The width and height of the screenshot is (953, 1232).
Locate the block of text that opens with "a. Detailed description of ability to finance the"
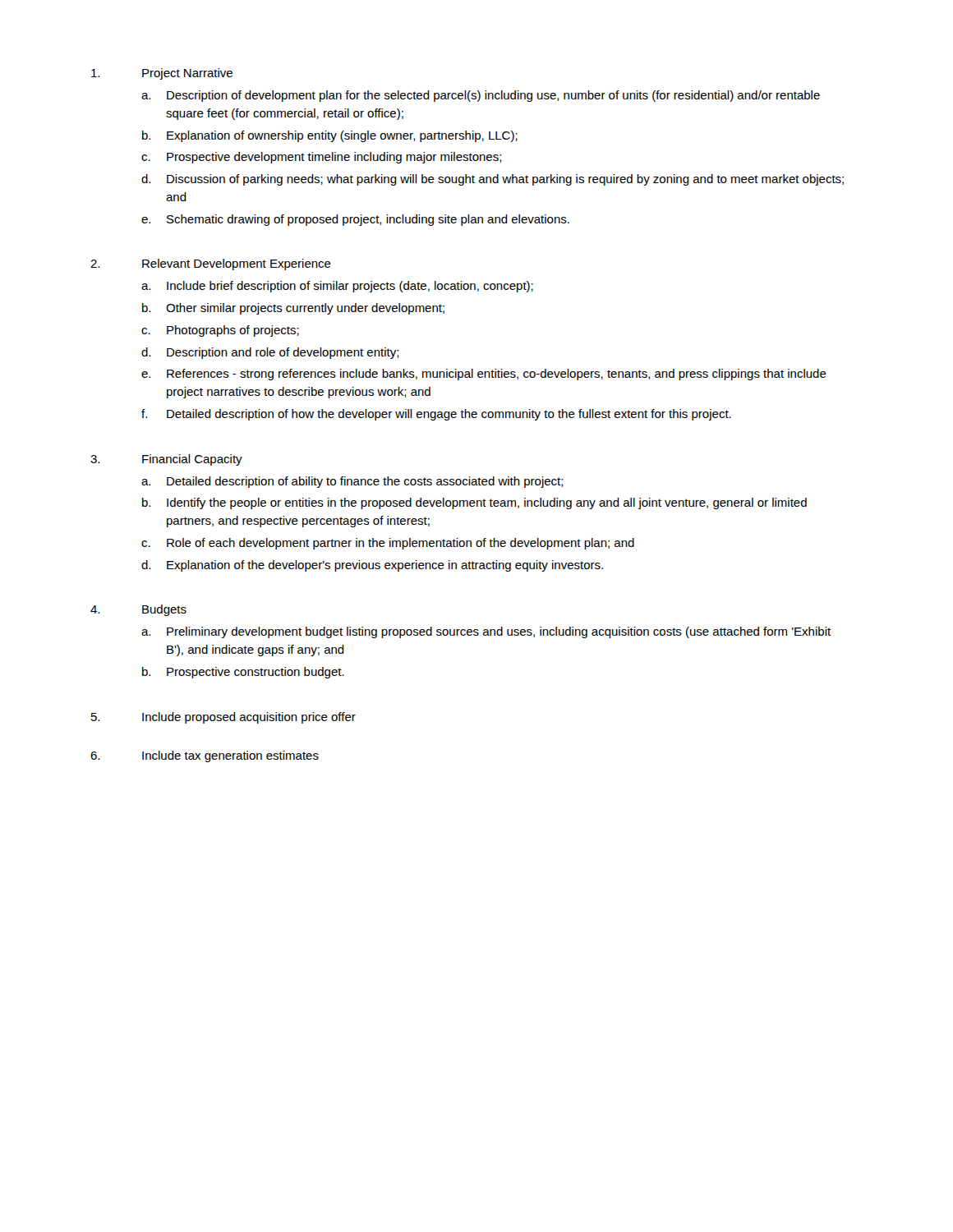(494, 481)
